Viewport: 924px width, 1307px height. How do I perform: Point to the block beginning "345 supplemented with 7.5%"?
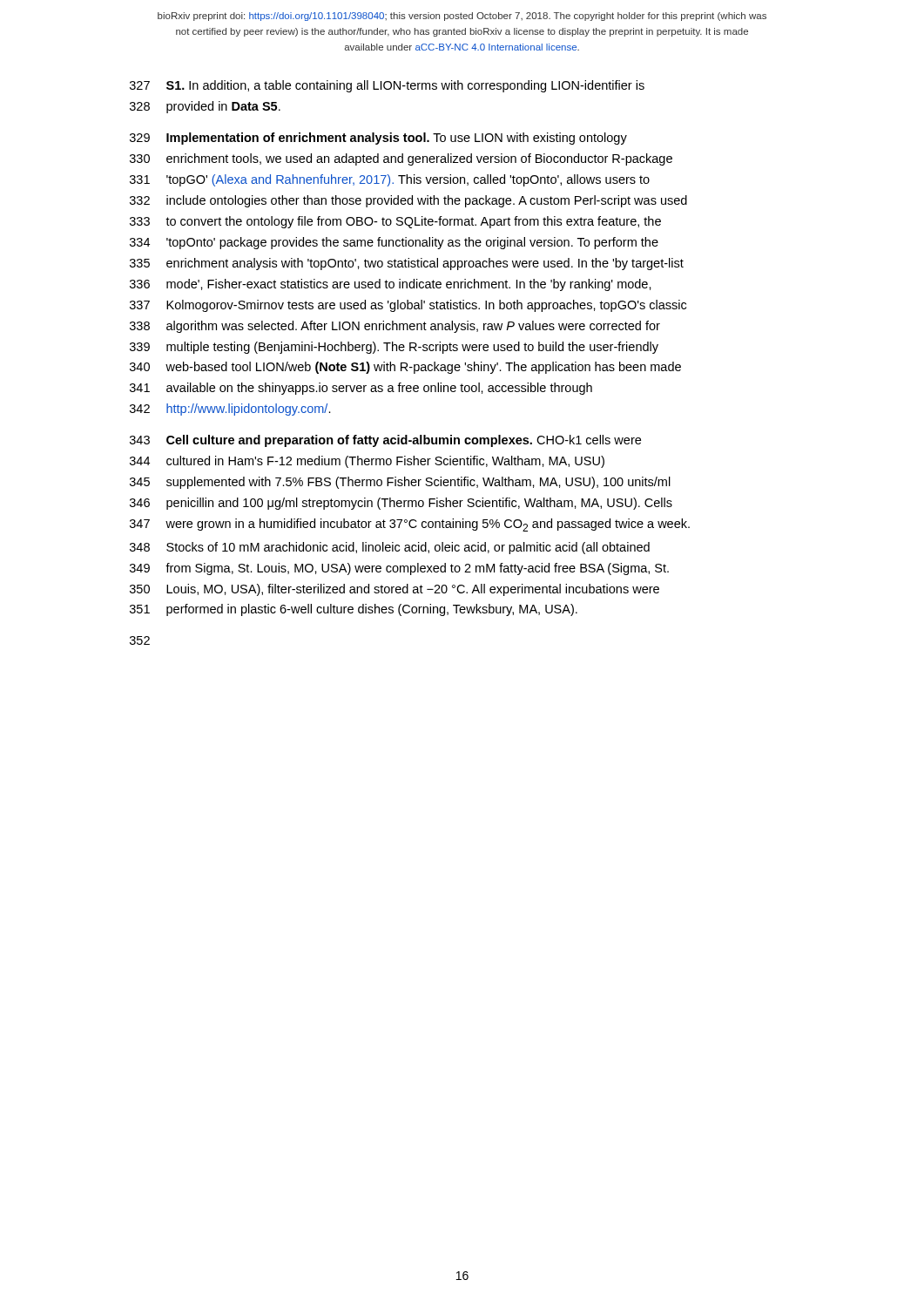pos(462,483)
